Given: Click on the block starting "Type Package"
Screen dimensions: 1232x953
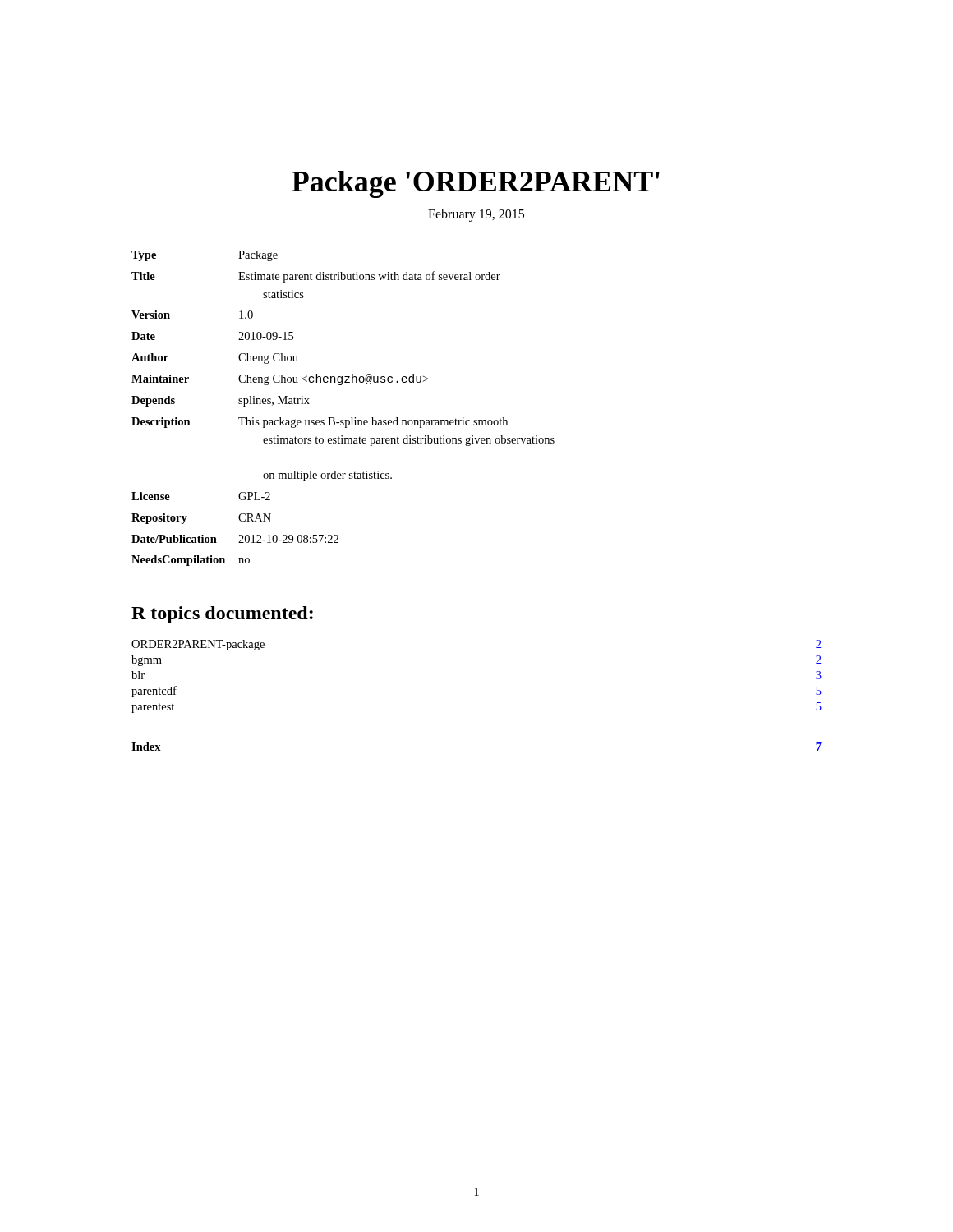Looking at the screenshot, I should point(143,255).
